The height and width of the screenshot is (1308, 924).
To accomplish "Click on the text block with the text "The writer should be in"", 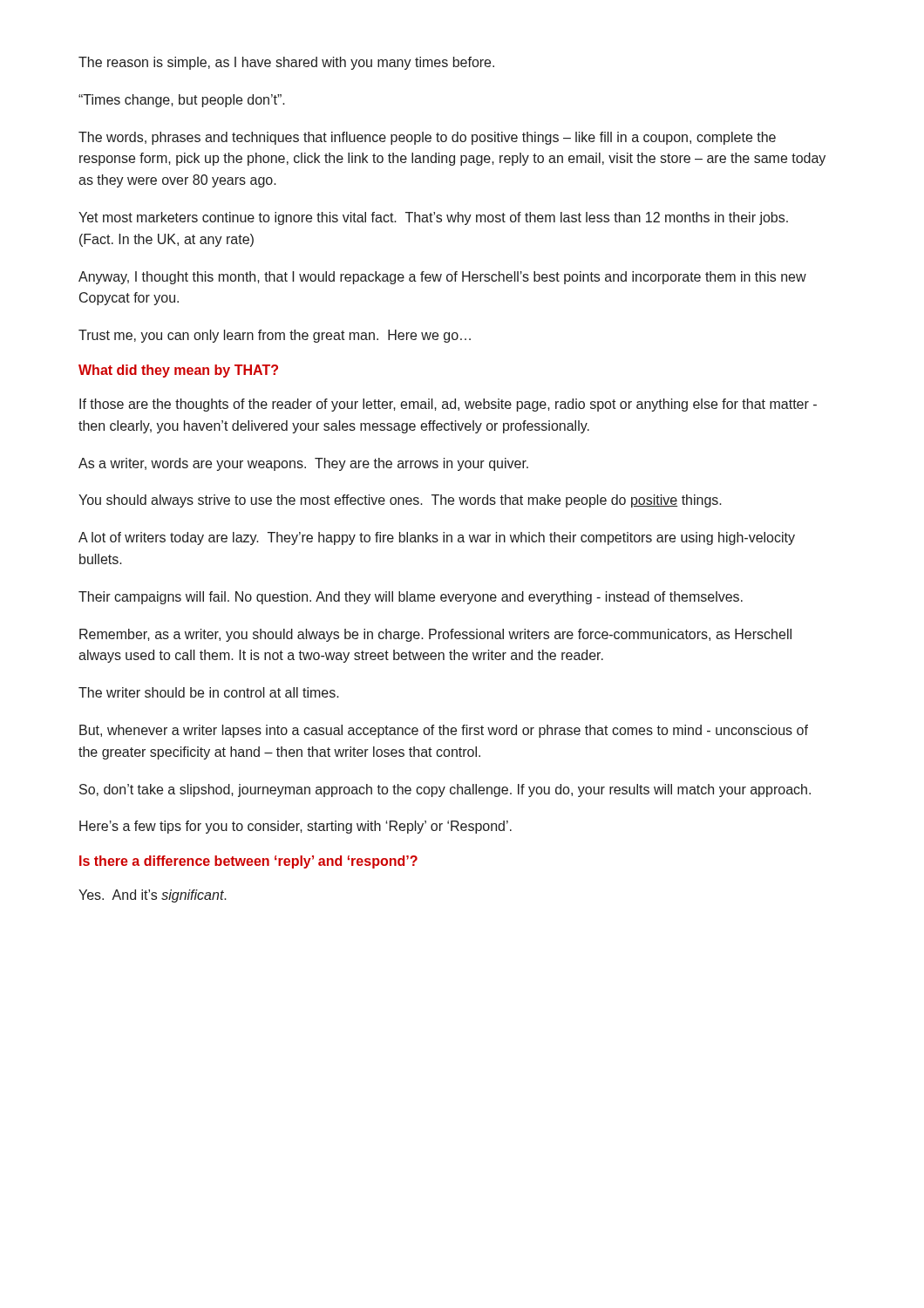I will tap(209, 693).
